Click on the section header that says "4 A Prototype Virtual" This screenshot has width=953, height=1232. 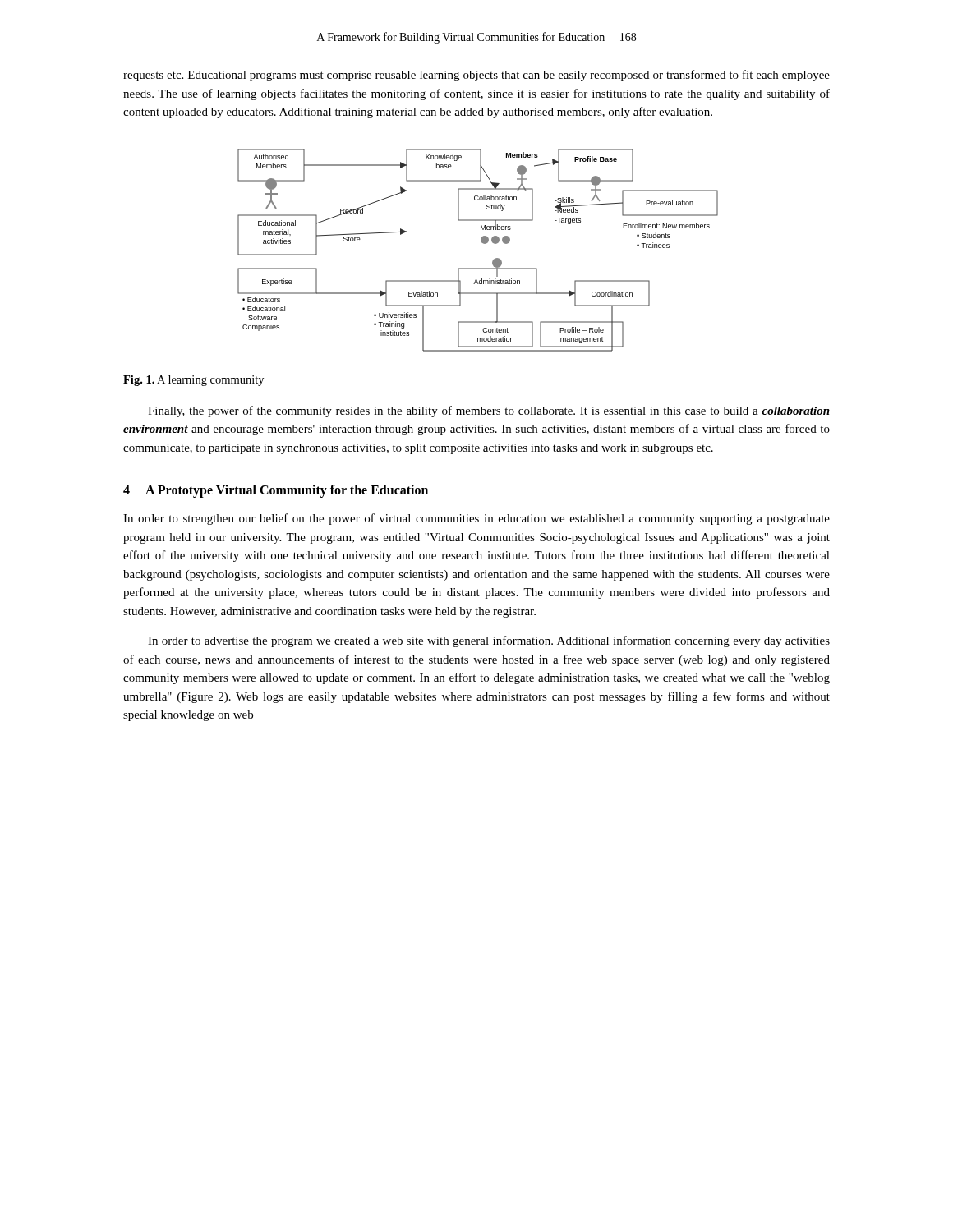tap(276, 490)
